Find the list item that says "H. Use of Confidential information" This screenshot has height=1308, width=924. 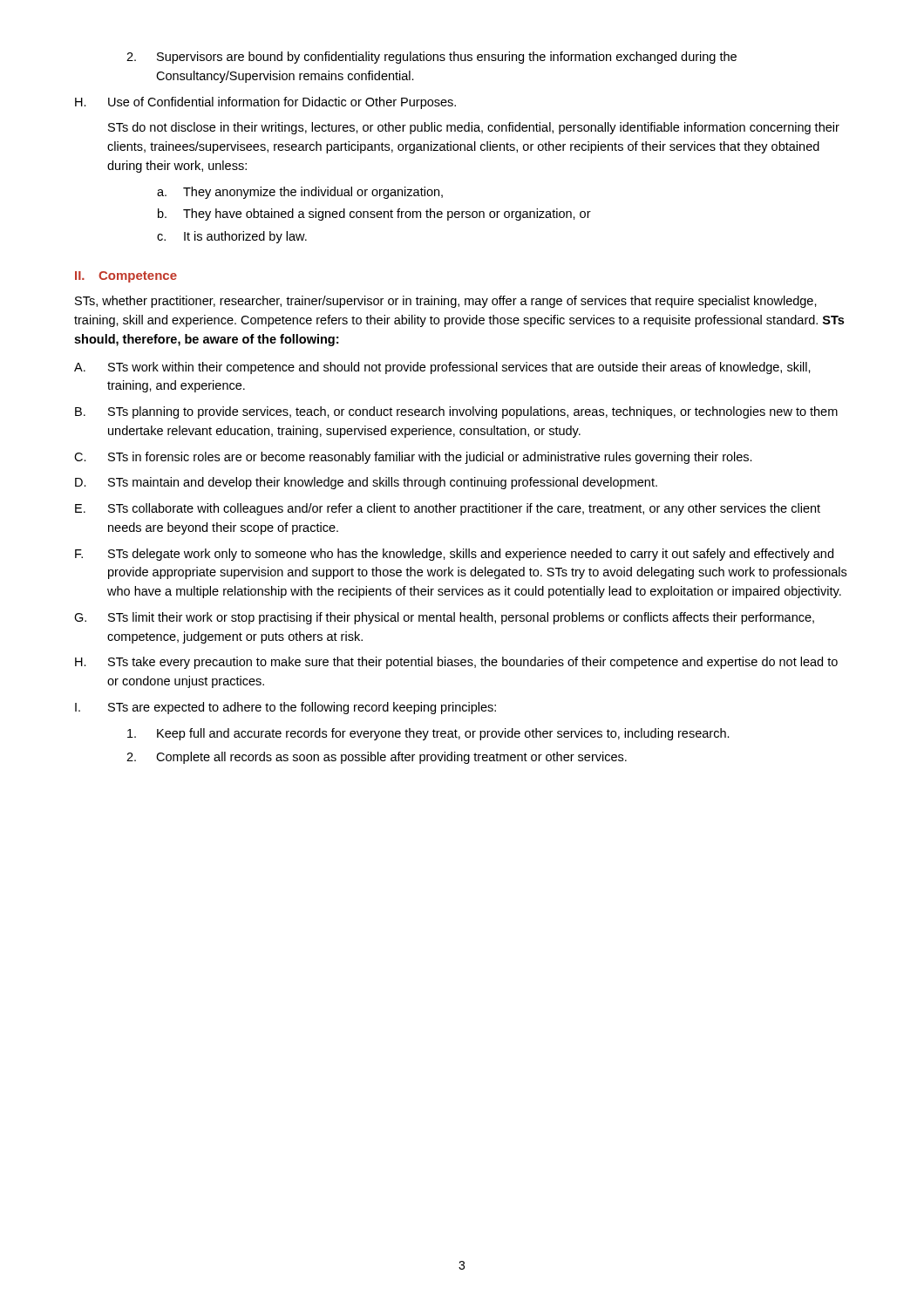462,102
